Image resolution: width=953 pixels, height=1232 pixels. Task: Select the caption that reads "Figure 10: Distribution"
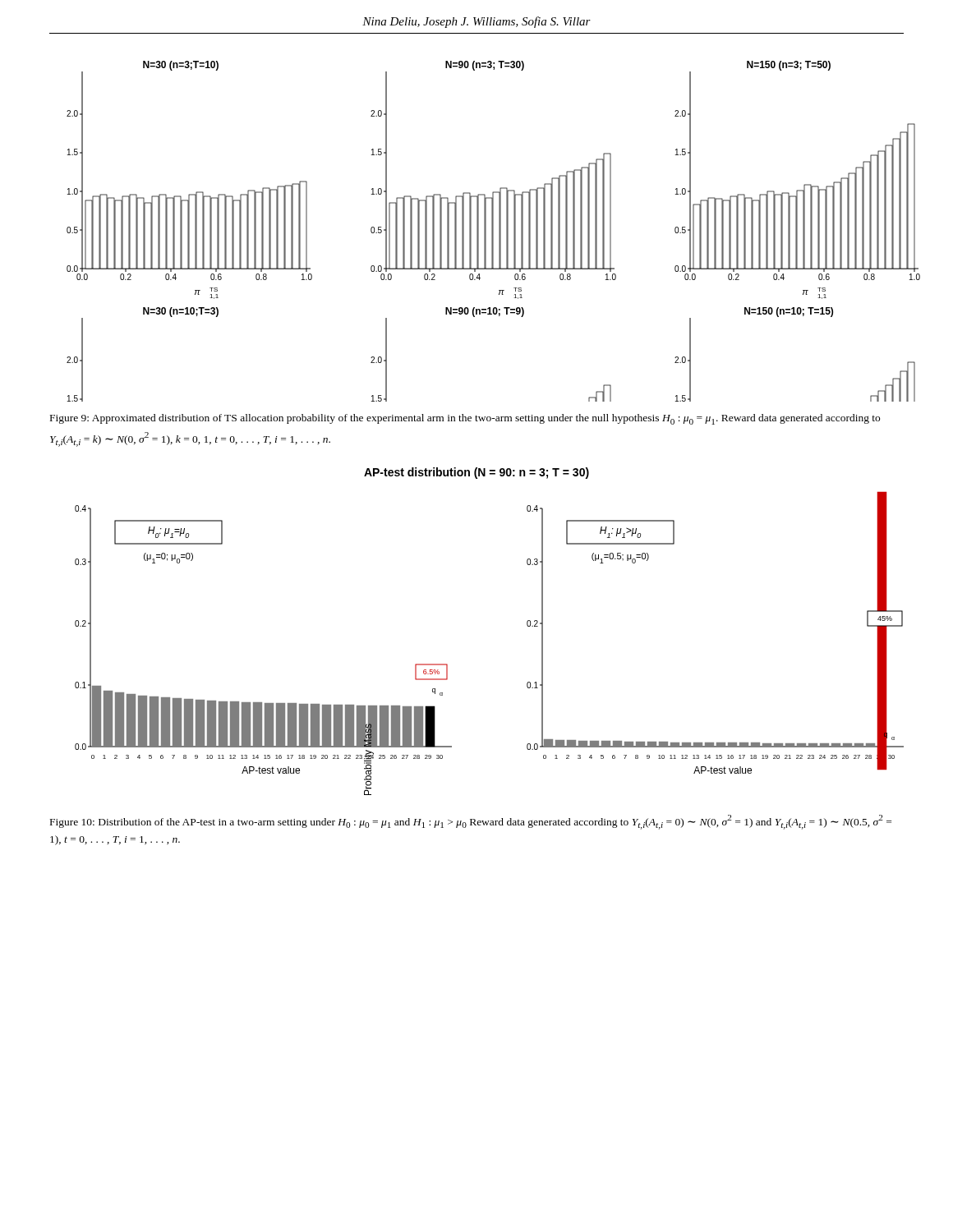click(471, 829)
